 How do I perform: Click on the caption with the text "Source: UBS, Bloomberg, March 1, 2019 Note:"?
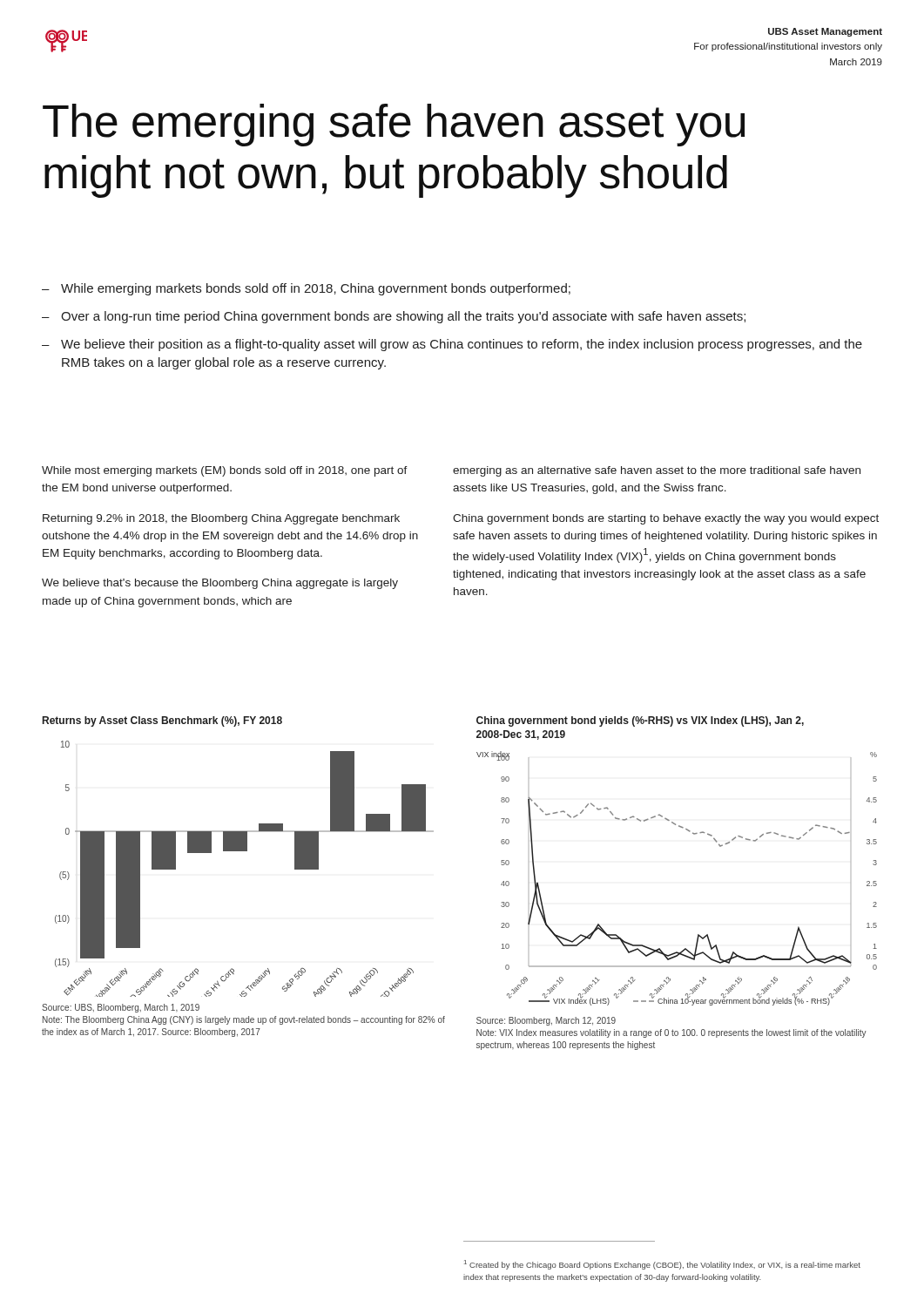tap(243, 1020)
